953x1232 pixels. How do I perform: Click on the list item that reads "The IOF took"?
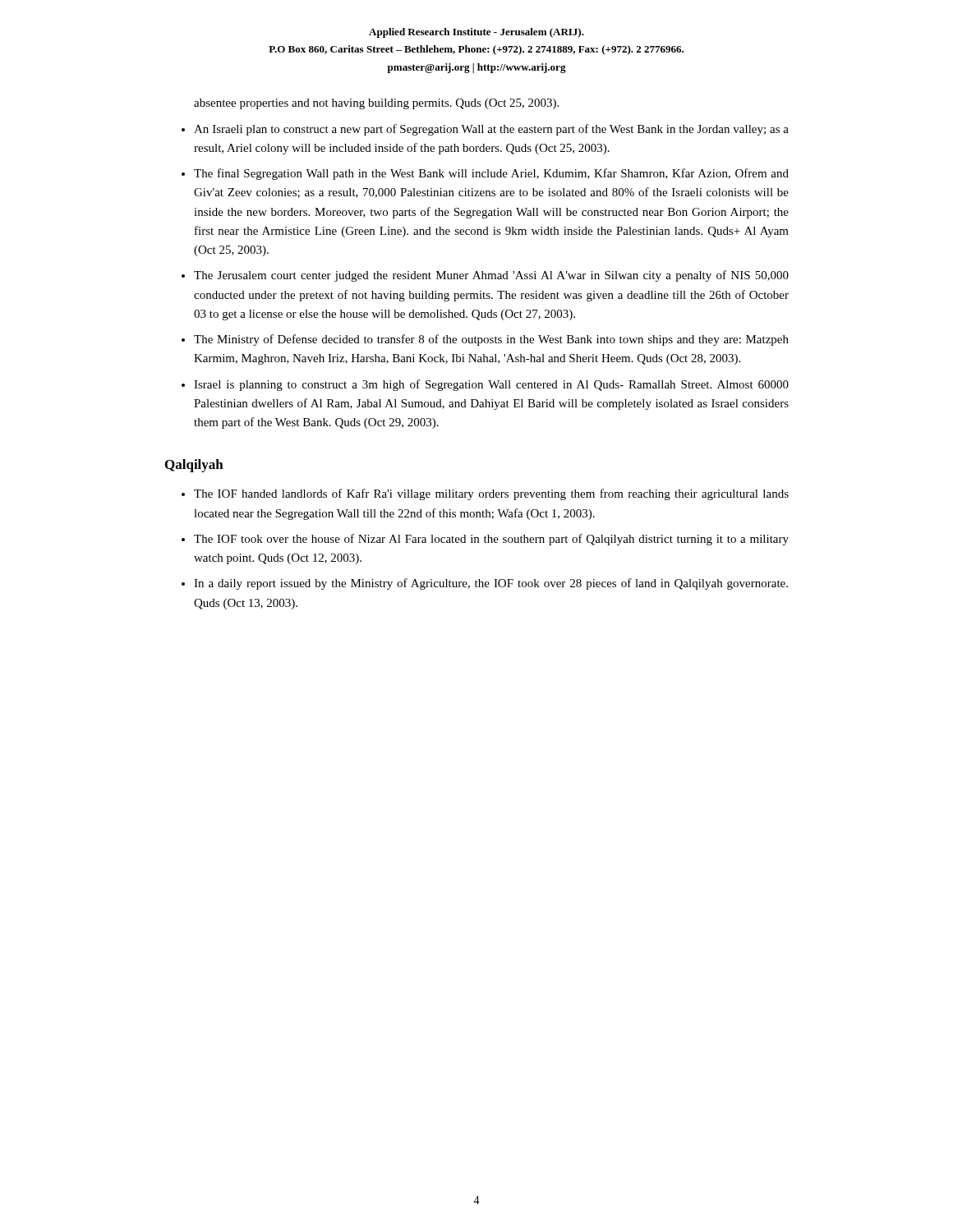tap(491, 548)
